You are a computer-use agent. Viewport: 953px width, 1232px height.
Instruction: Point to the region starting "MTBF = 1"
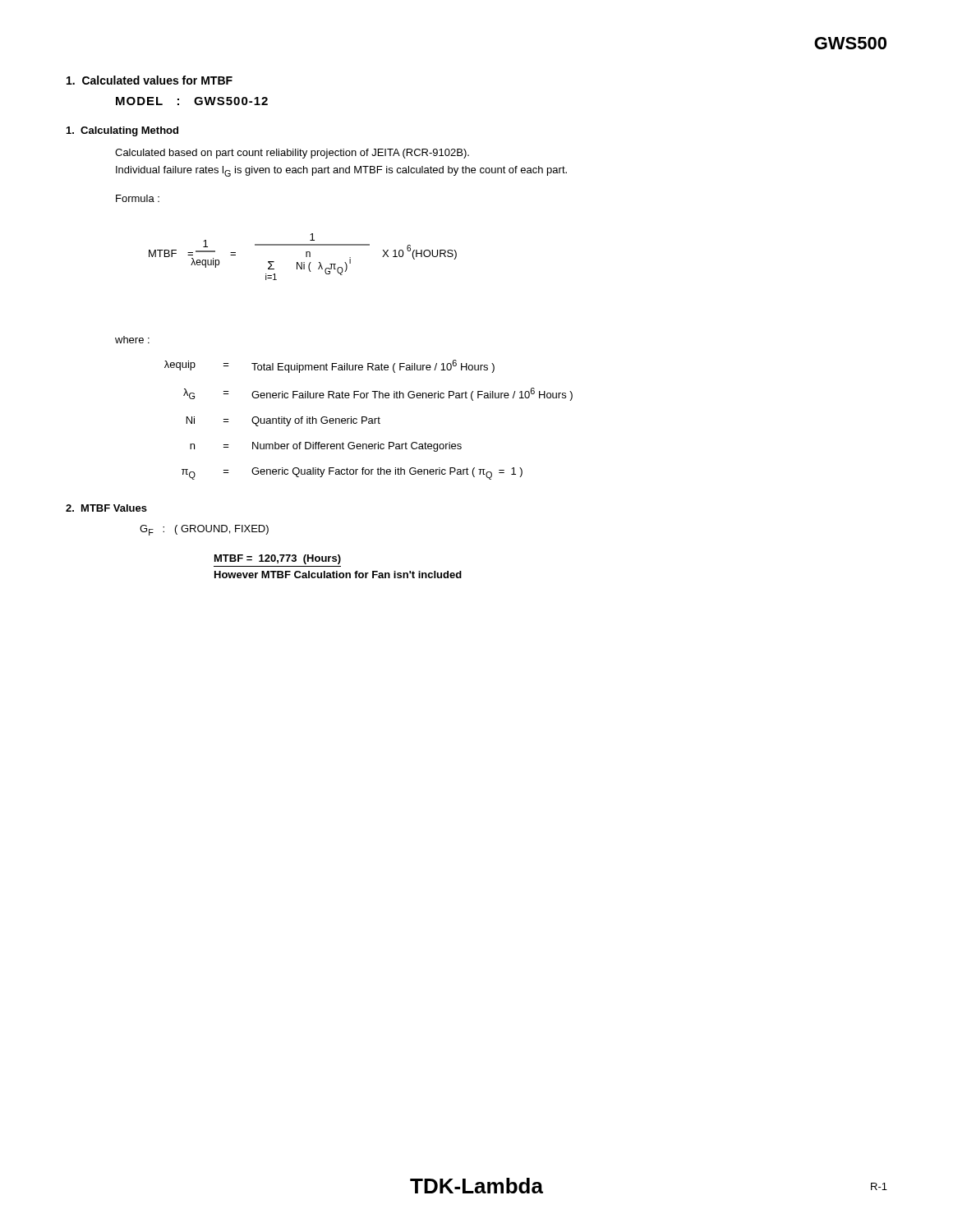click(x=394, y=261)
